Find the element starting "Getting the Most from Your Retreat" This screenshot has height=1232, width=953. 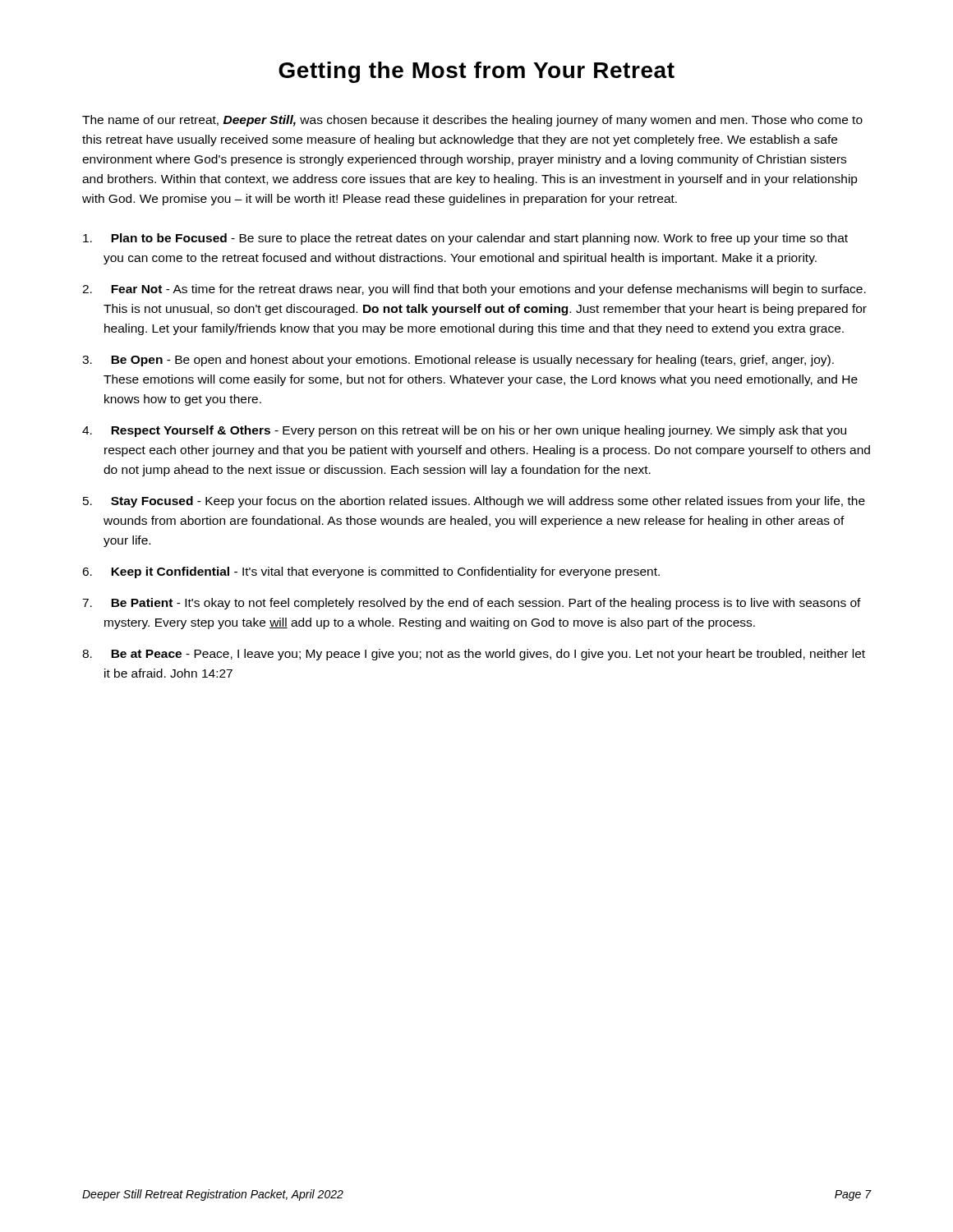pyautogui.click(x=476, y=71)
